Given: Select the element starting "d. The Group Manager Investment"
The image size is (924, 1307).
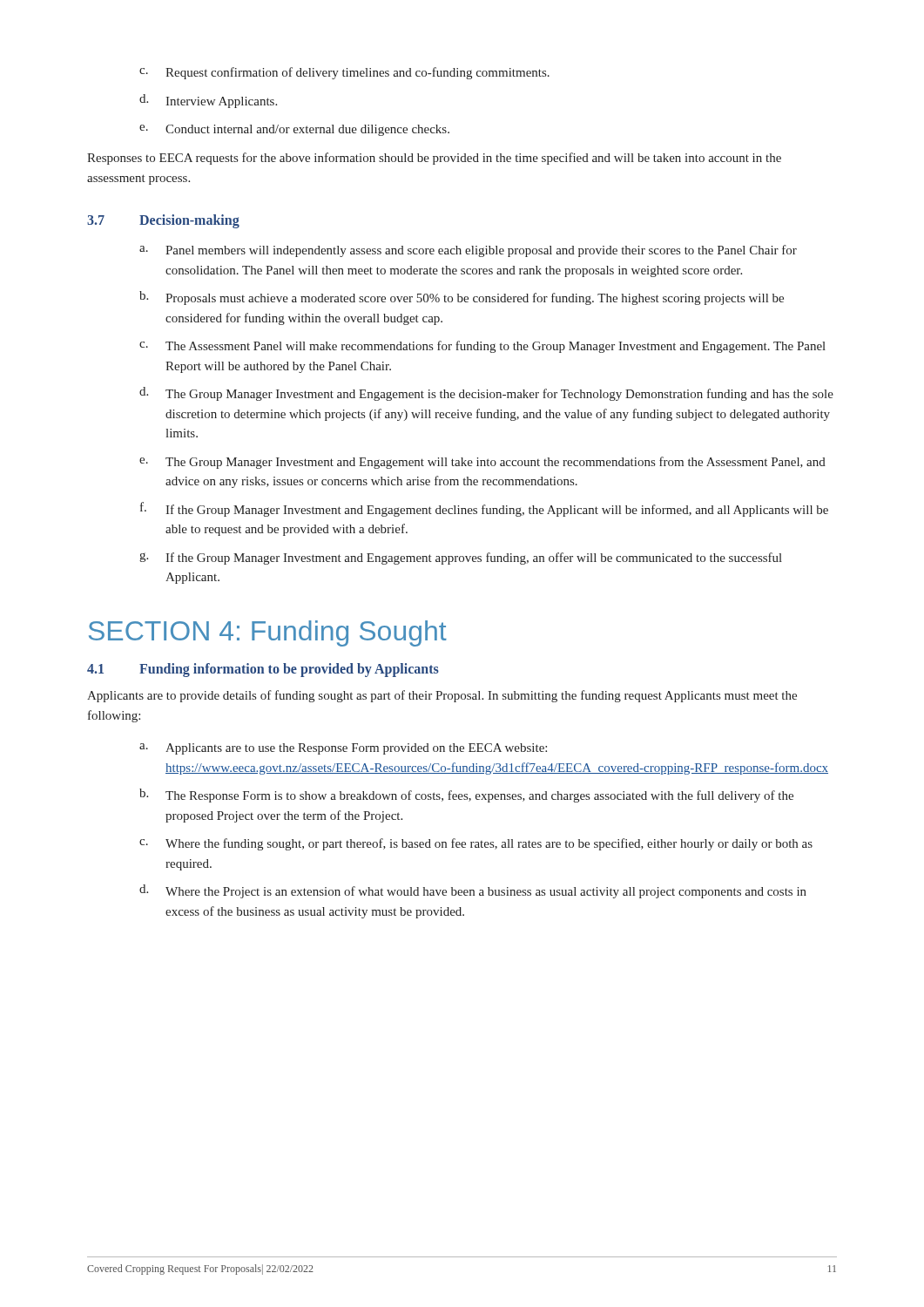Looking at the screenshot, I should tap(488, 414).
